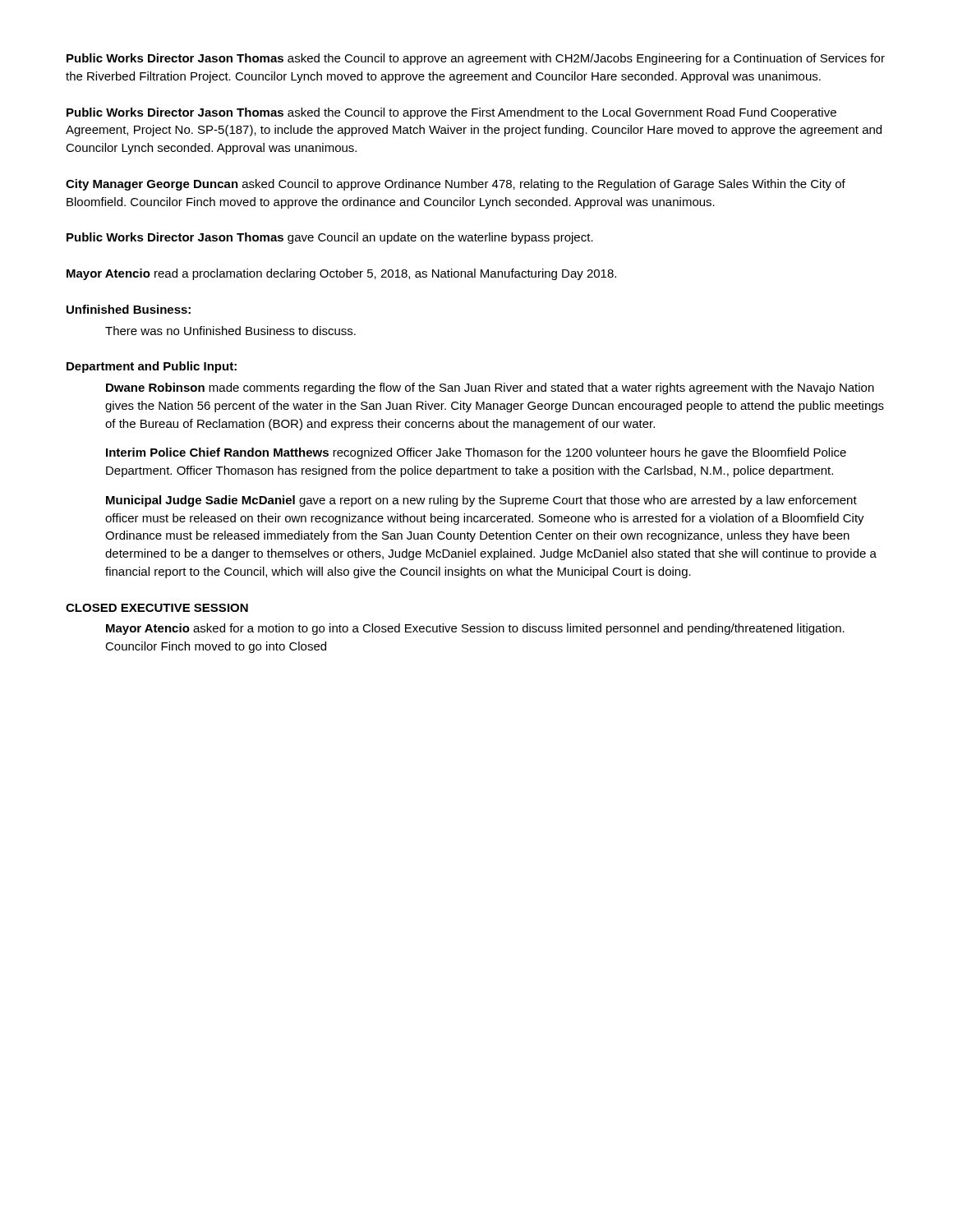Click the passage that begins "Dwane Robinson made comments"
953x1232 pixels.
pos(495,405)
